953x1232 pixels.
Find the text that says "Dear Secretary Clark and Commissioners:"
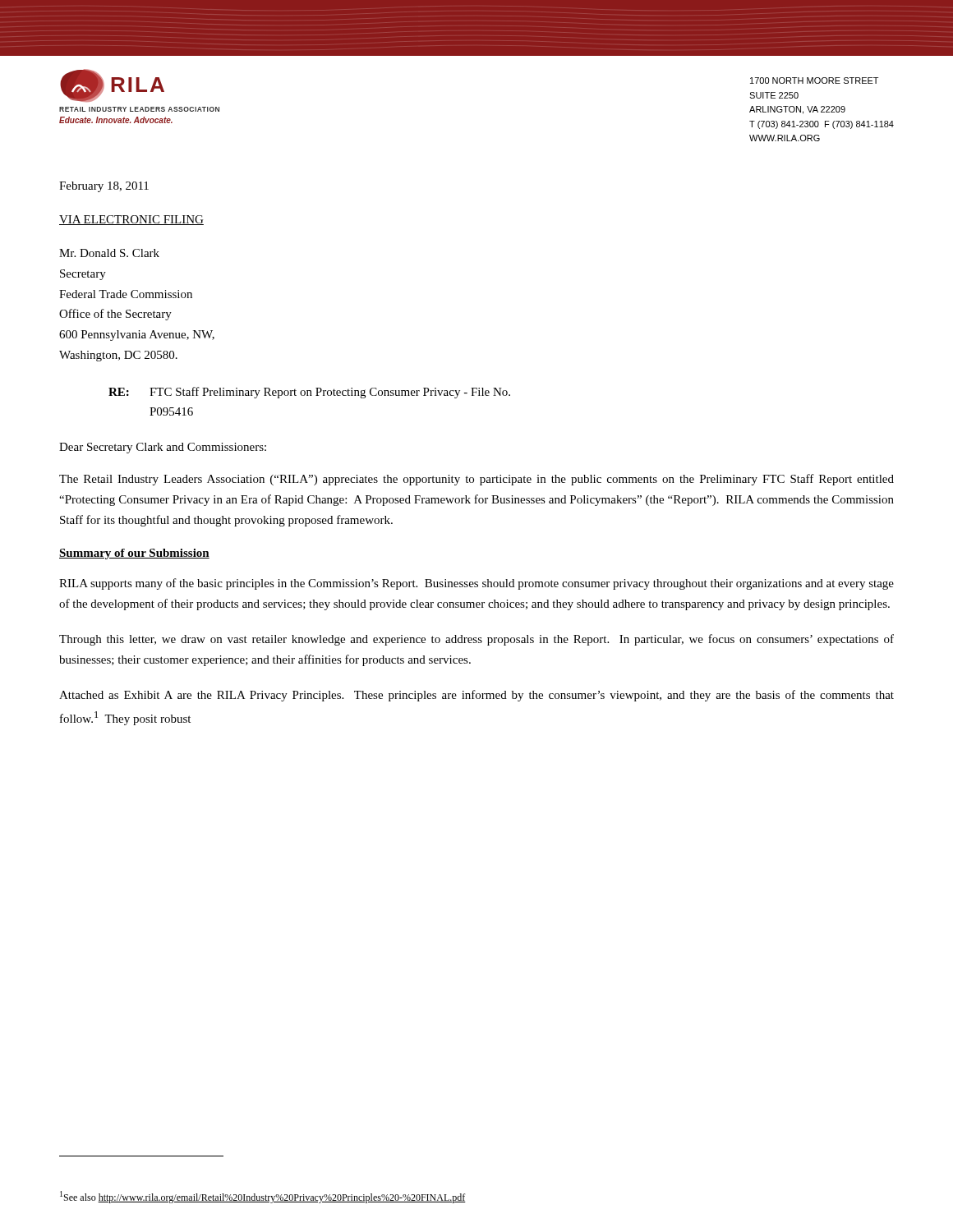click(x=163, y=447)
